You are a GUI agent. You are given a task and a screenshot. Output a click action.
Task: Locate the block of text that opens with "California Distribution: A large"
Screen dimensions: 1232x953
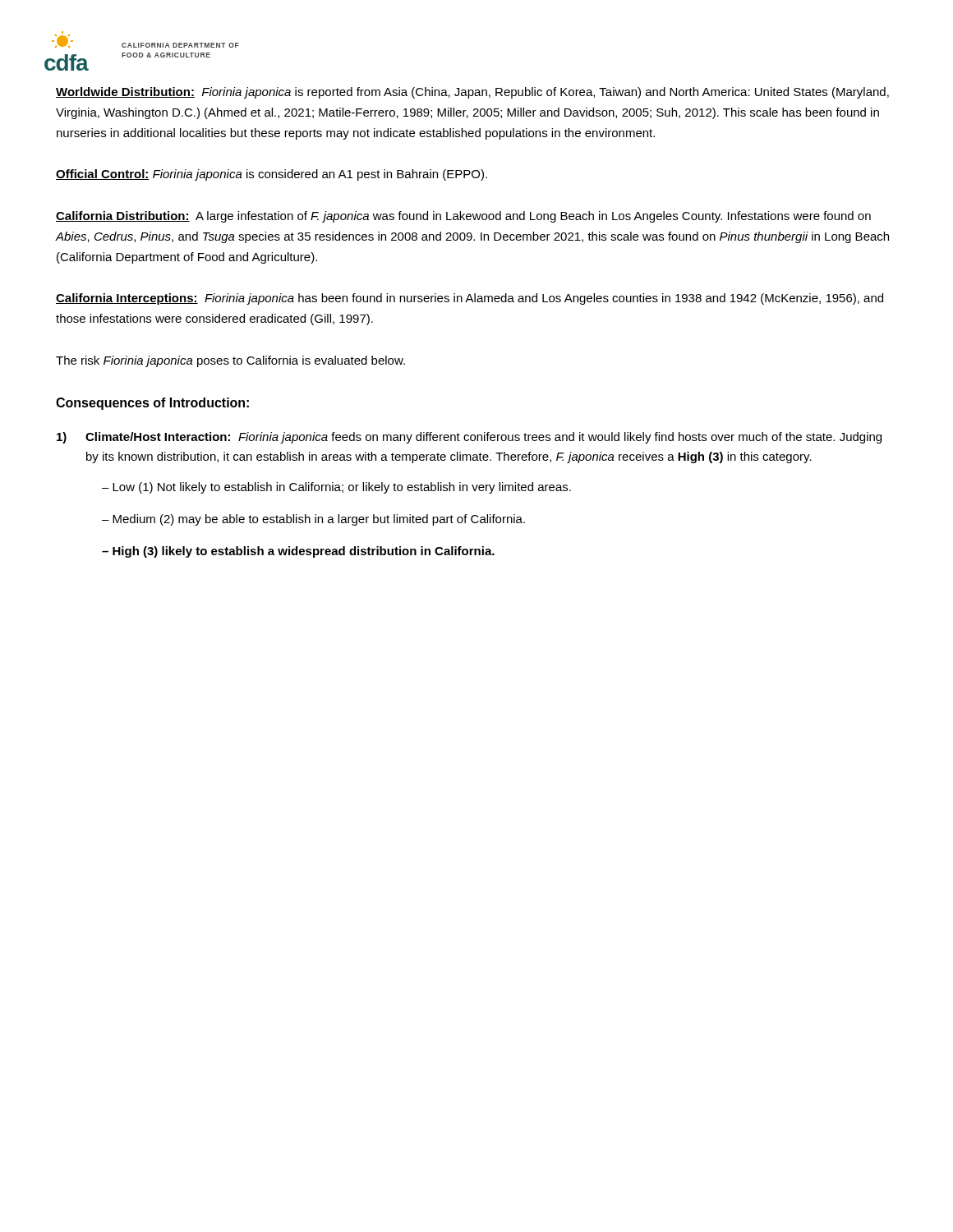point(473,236)
